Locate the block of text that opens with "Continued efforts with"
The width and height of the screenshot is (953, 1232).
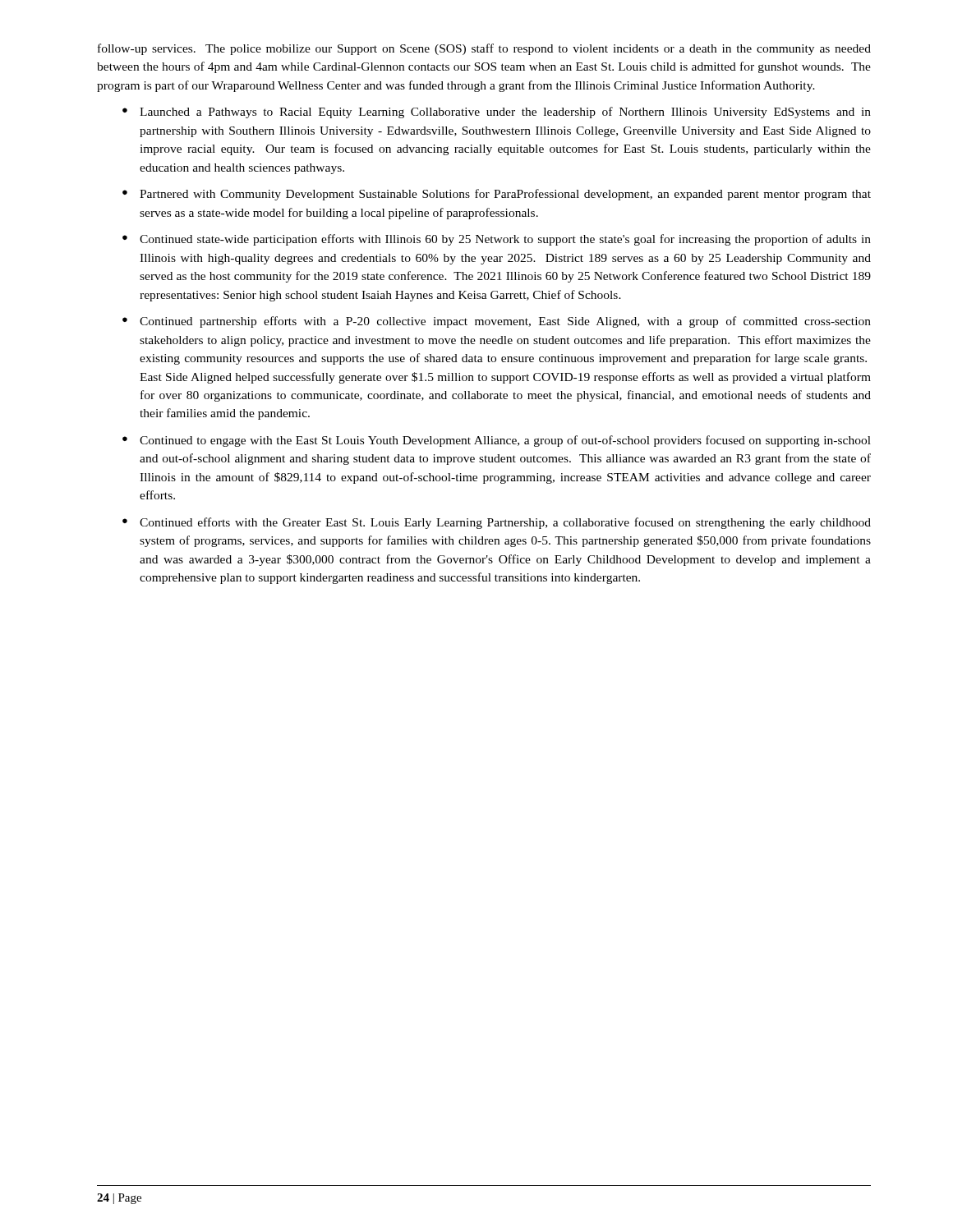[x=505, y=549]
